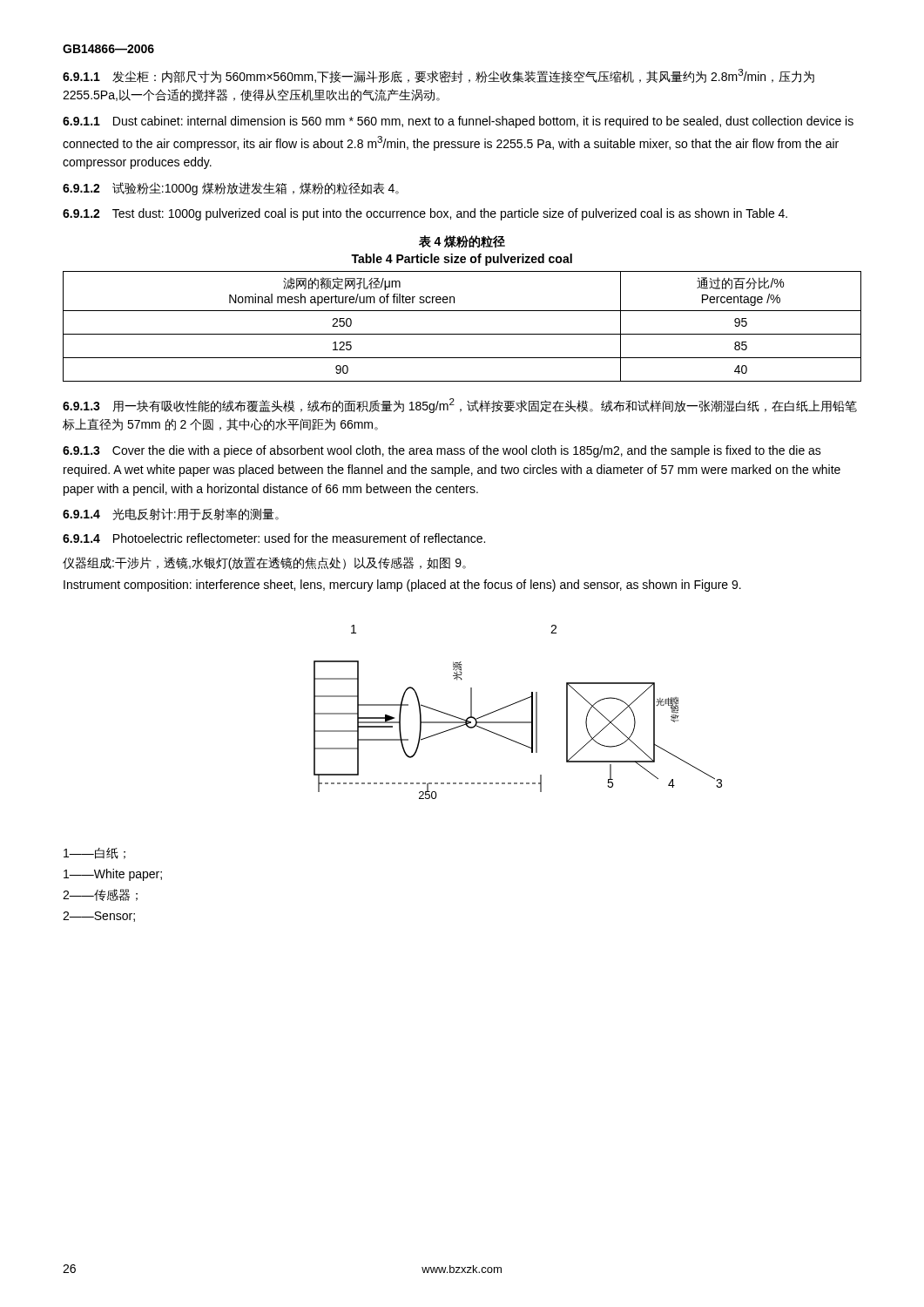The width and height of the screenshot is (924, 1307).
Task: Navigate to the block starting "仪器组成:干涉片，透镜,水银灯(放置在透镜的焦点处）以及传感器，如图 9。"
Action: tap(268, 563)
